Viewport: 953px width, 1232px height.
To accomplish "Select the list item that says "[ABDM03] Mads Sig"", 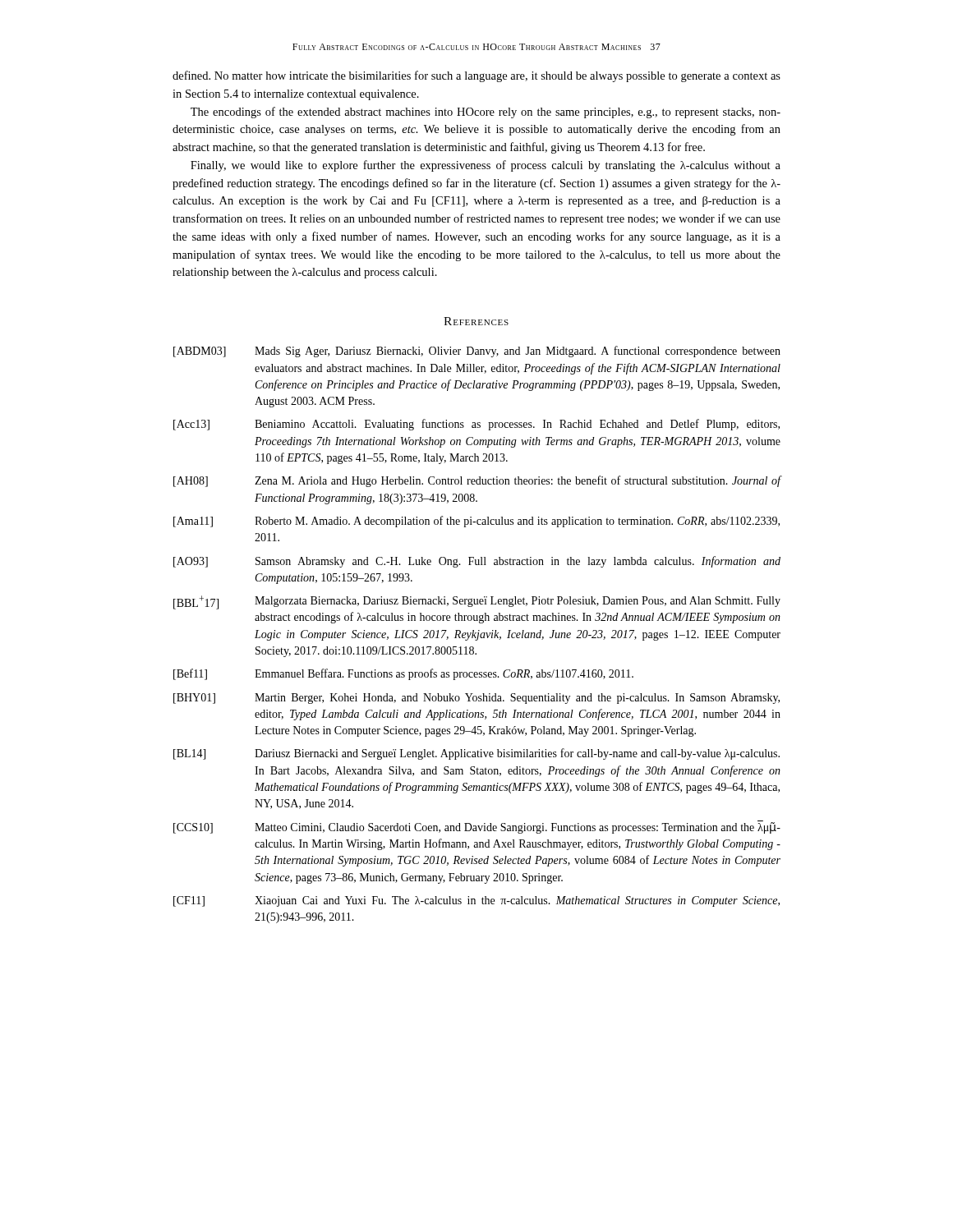I will point(476,377).
